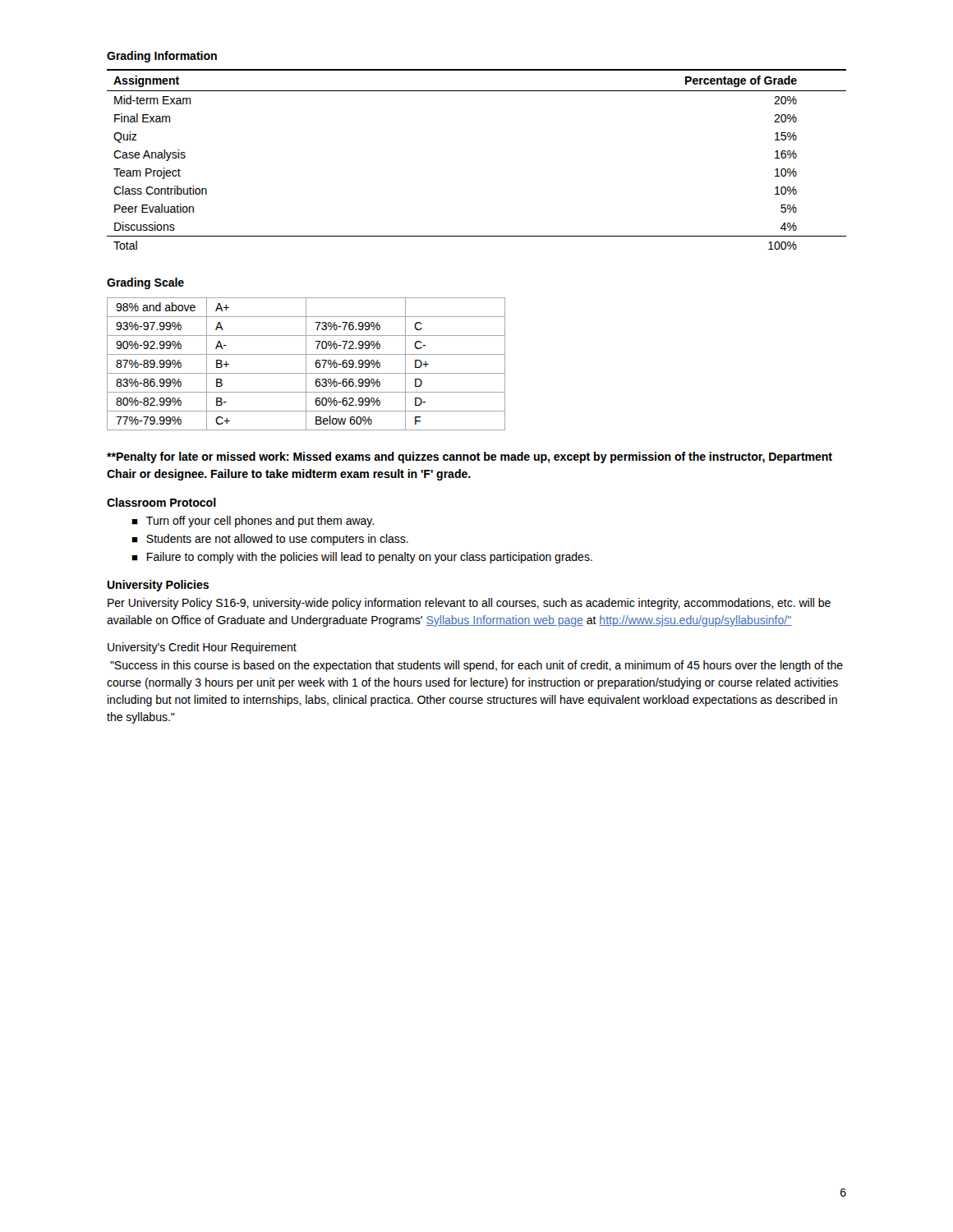Navigate to the block starting "University Policies"
This screenshot has height=1232, width=953.
click(x=158, y=585)
